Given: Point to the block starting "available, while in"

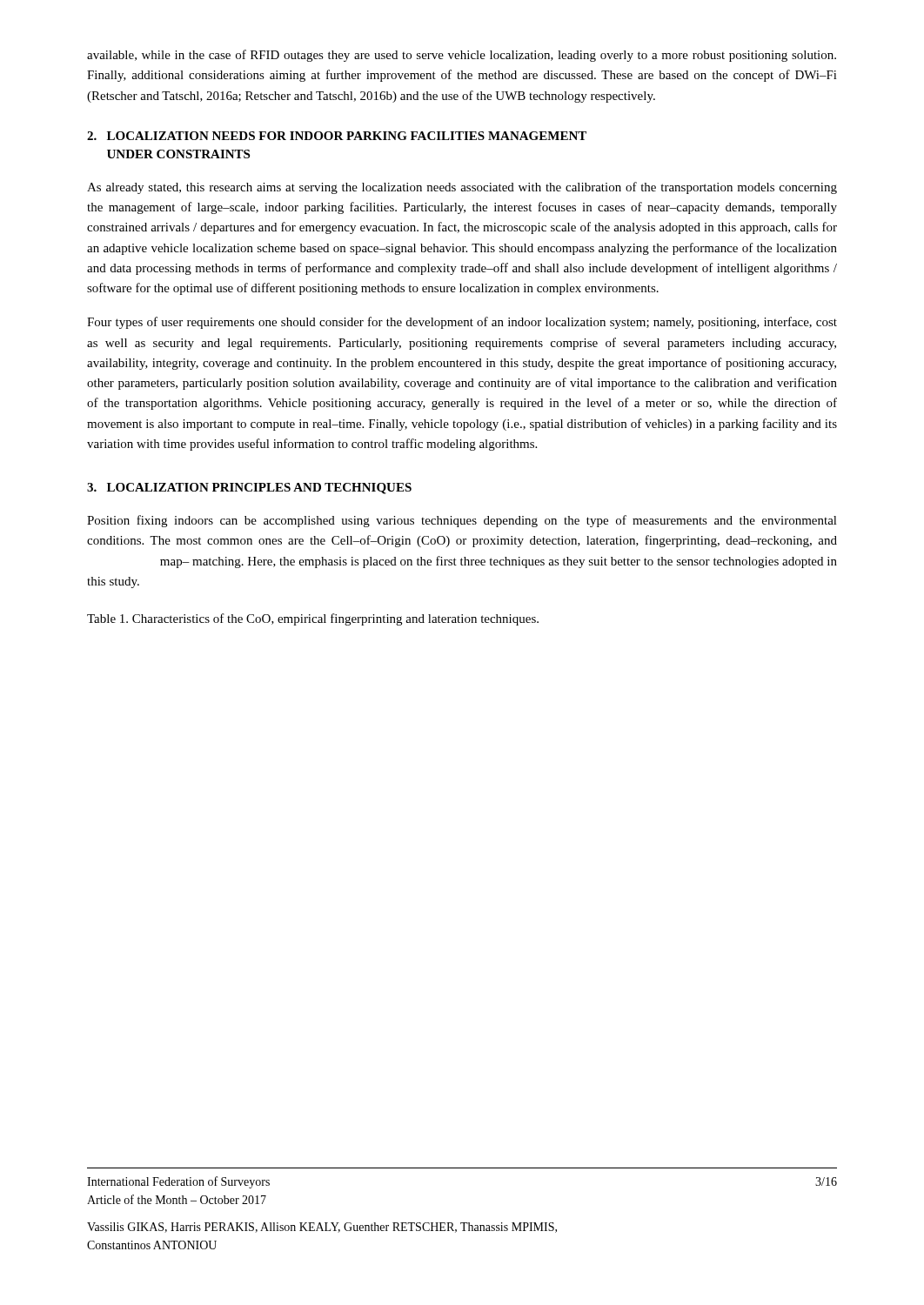Looking at the screenshot, I should click(462, 75).
